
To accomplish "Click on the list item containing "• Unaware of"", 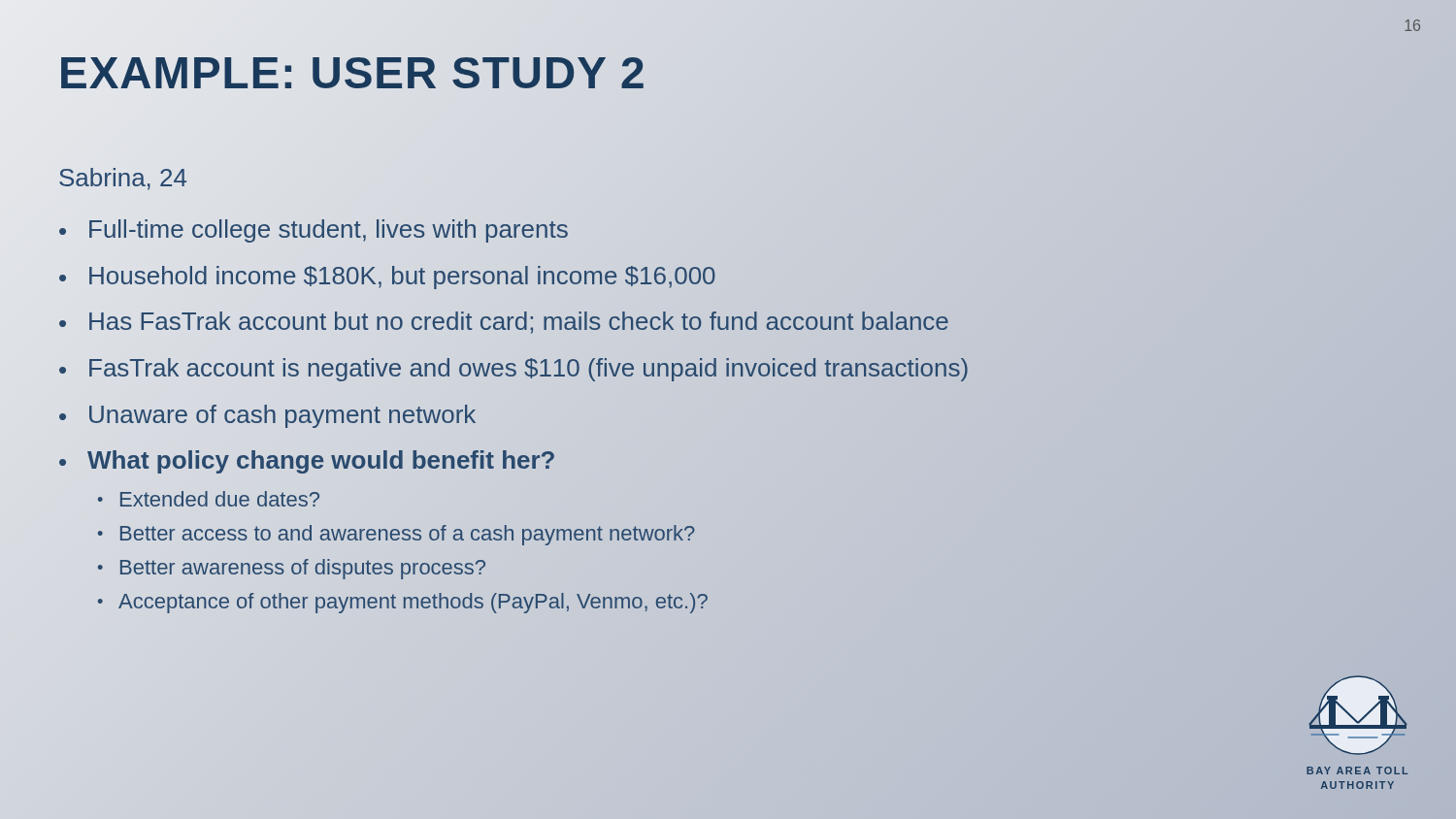I will [267, 416].
